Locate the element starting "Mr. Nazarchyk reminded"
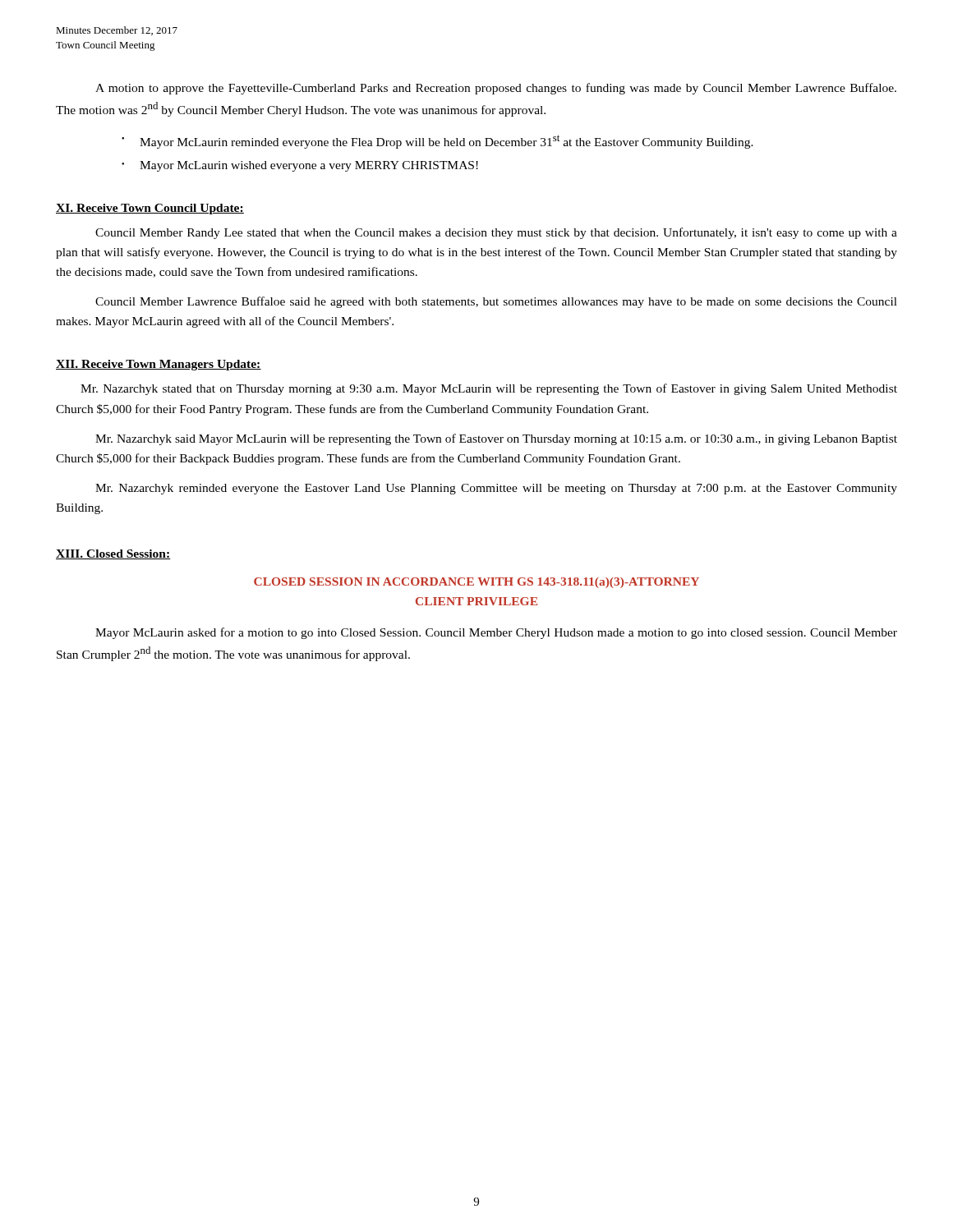The image size is (953, 1232). click(476, 497)
